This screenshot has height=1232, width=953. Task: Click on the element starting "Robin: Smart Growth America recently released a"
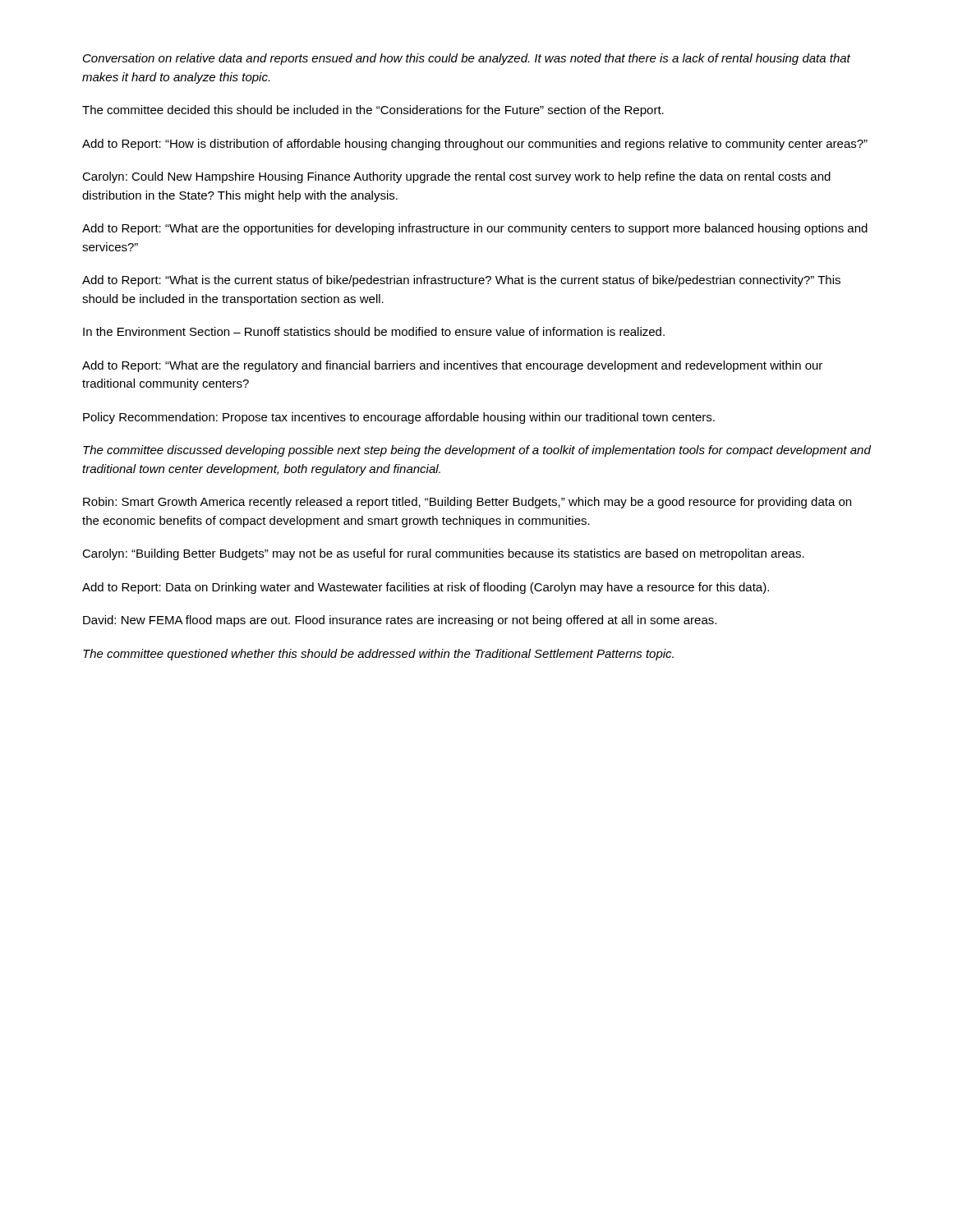467,511
